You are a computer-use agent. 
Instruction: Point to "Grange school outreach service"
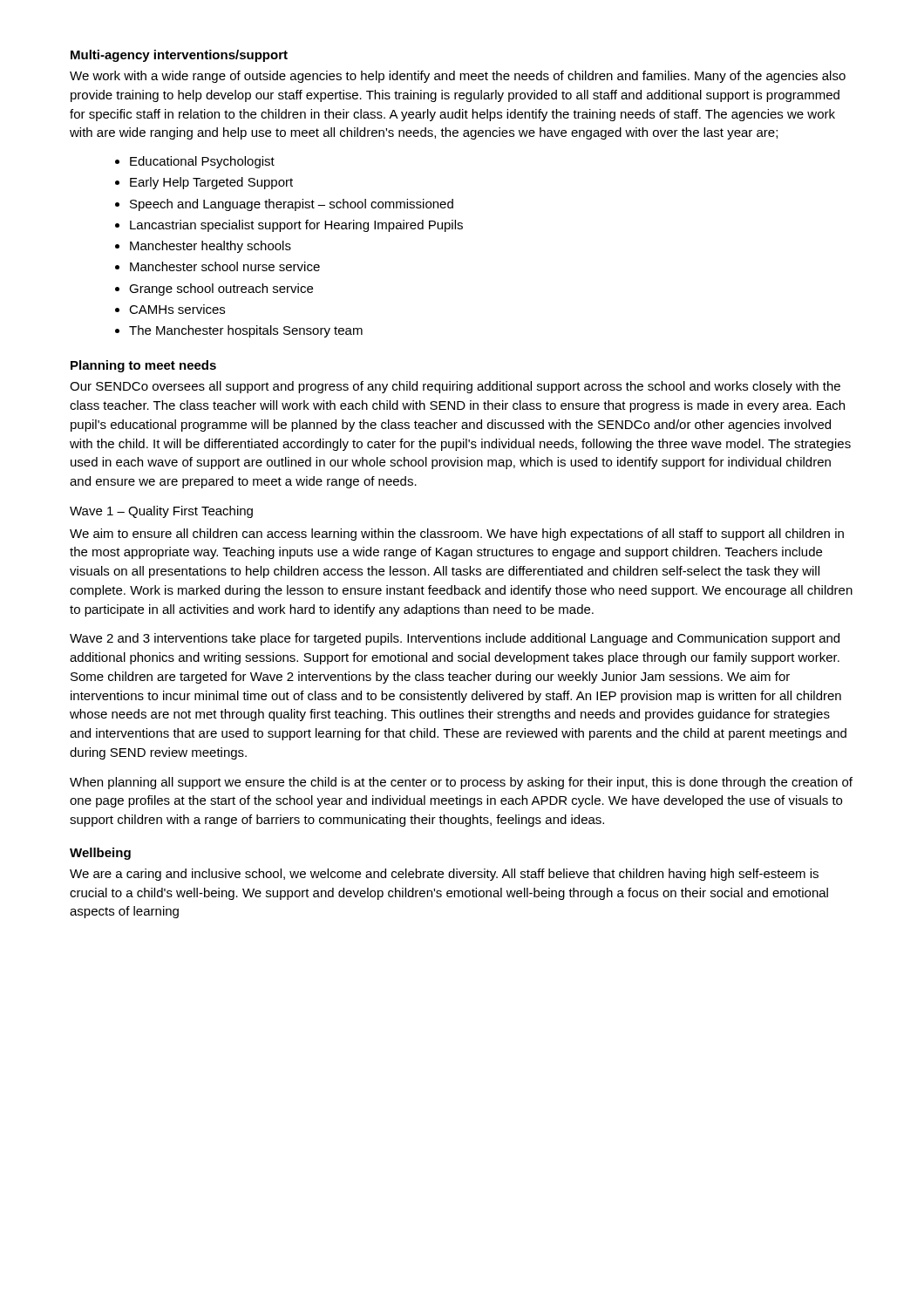click(221, 288)
